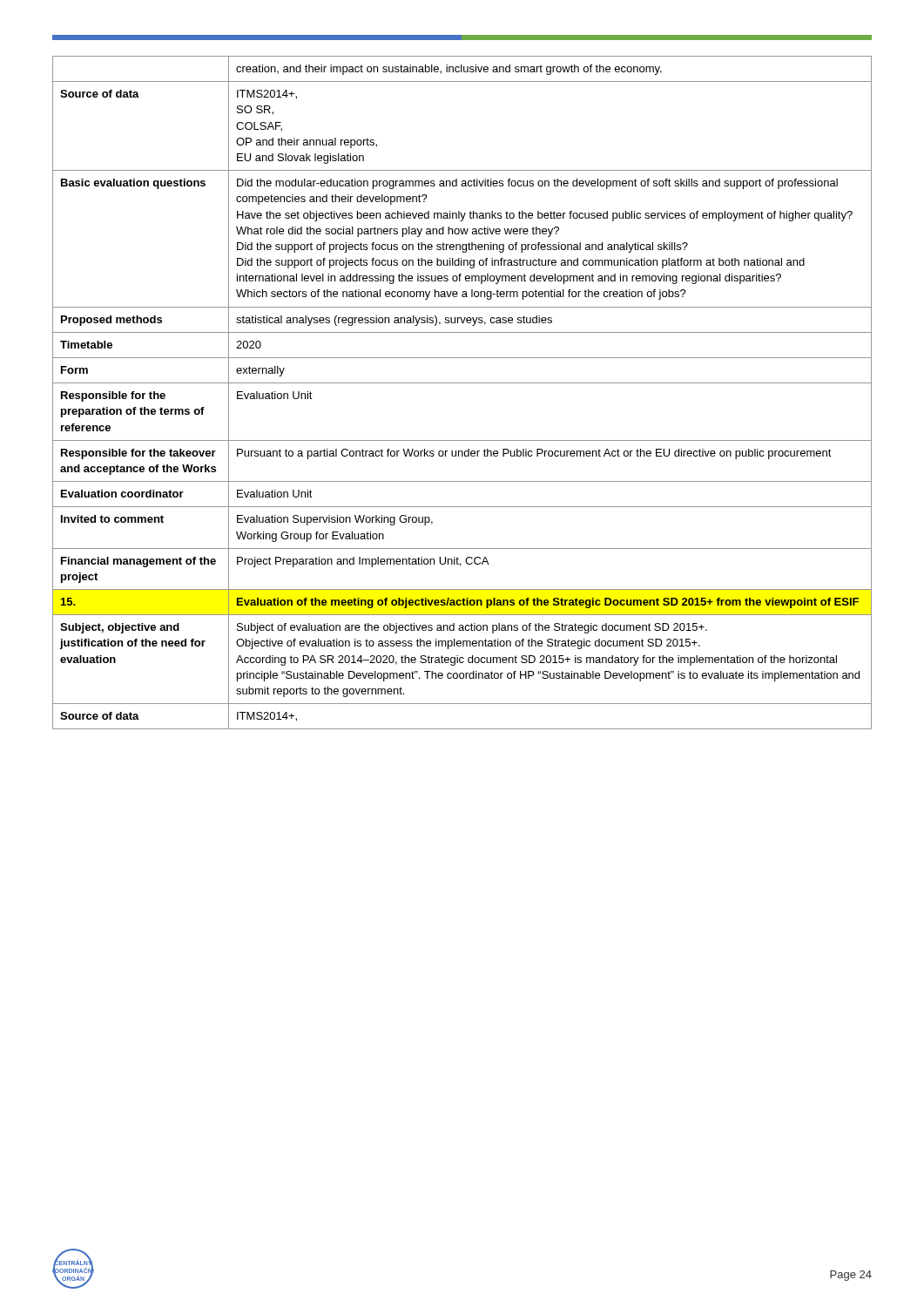Select a table
Image resolution: width=924 pixels, height=1307 pixels.
coord(462,393)
